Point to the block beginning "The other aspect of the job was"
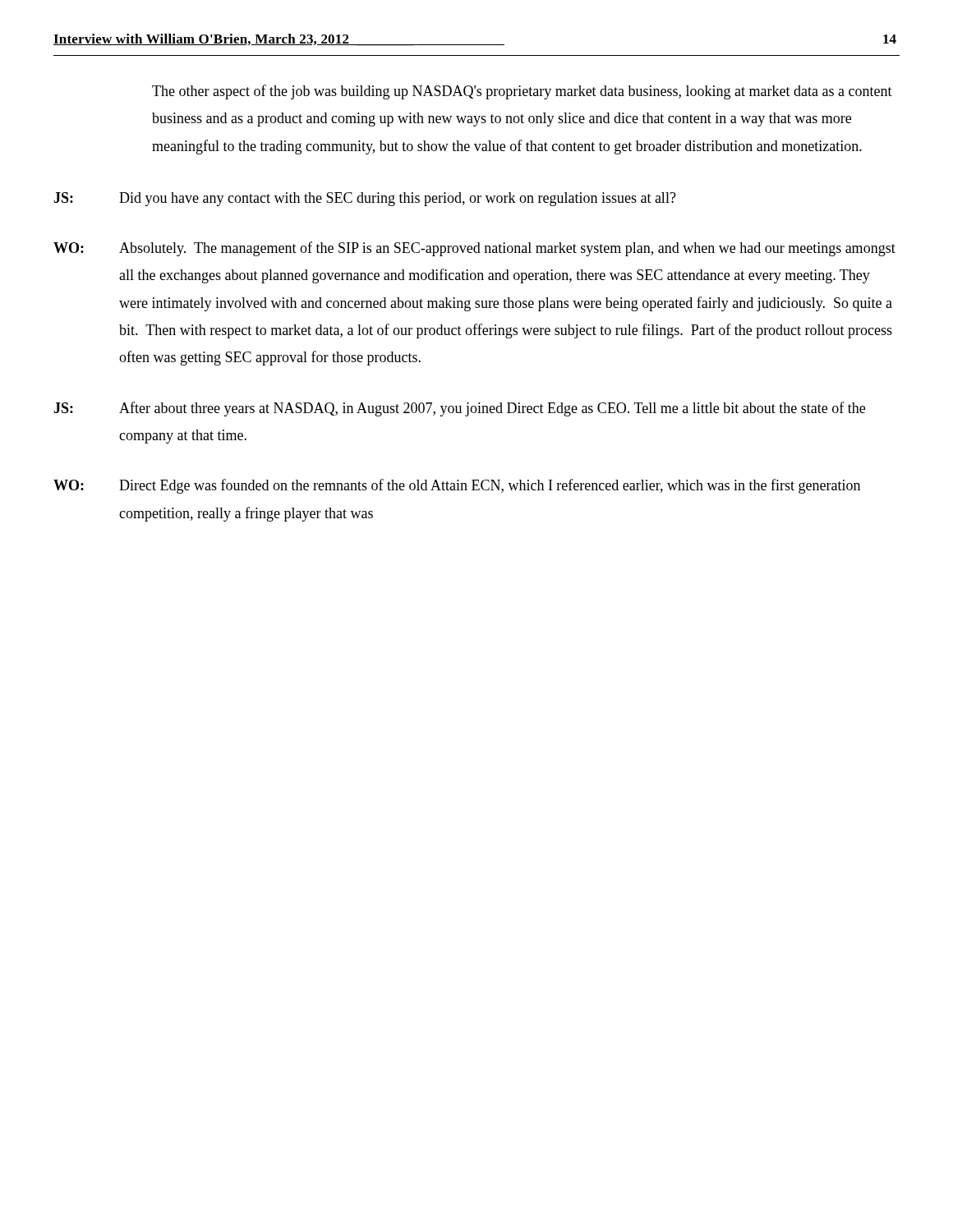The image size is (953, 1232). [522, 119]
